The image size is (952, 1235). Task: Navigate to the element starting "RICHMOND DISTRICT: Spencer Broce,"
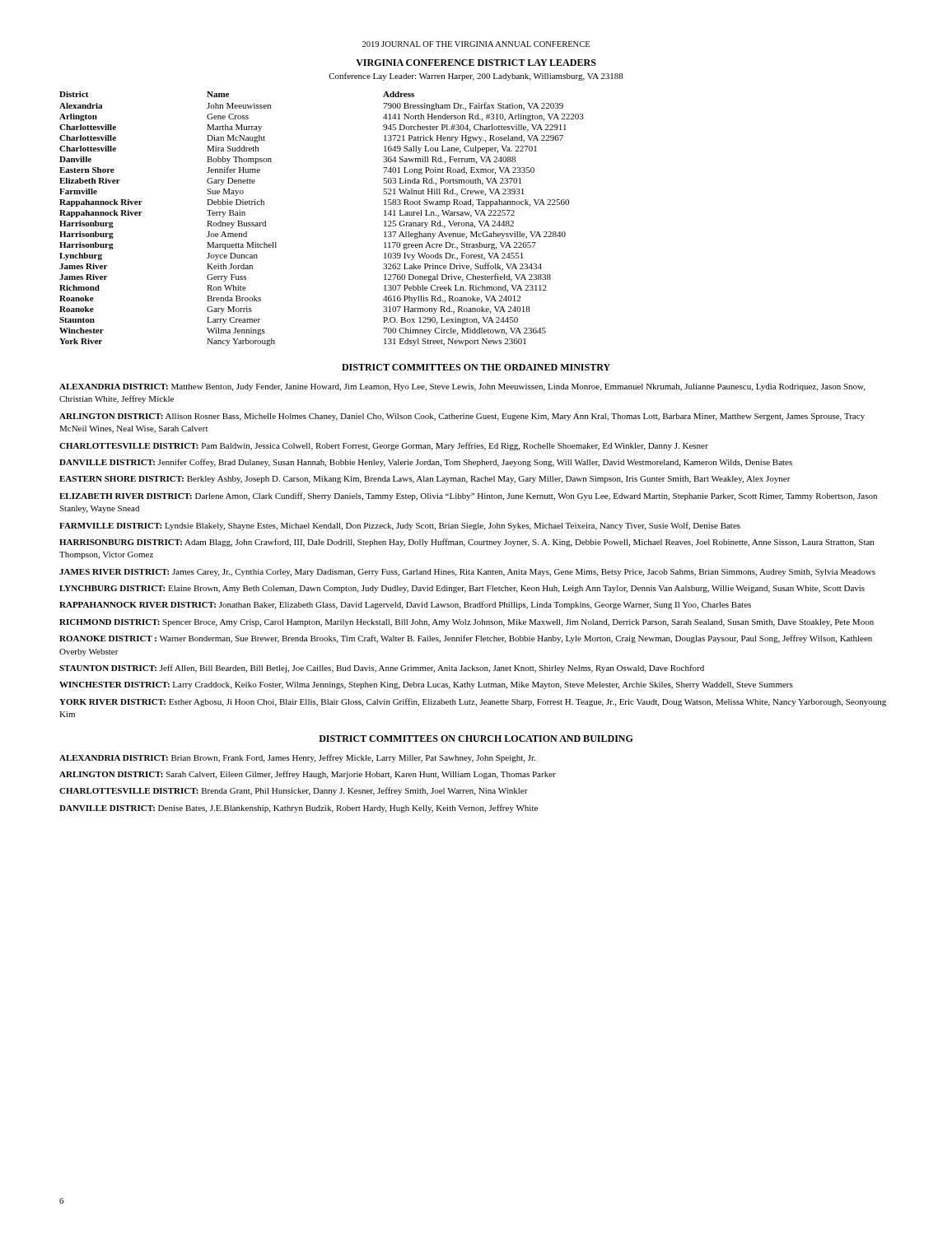(467, 621)
